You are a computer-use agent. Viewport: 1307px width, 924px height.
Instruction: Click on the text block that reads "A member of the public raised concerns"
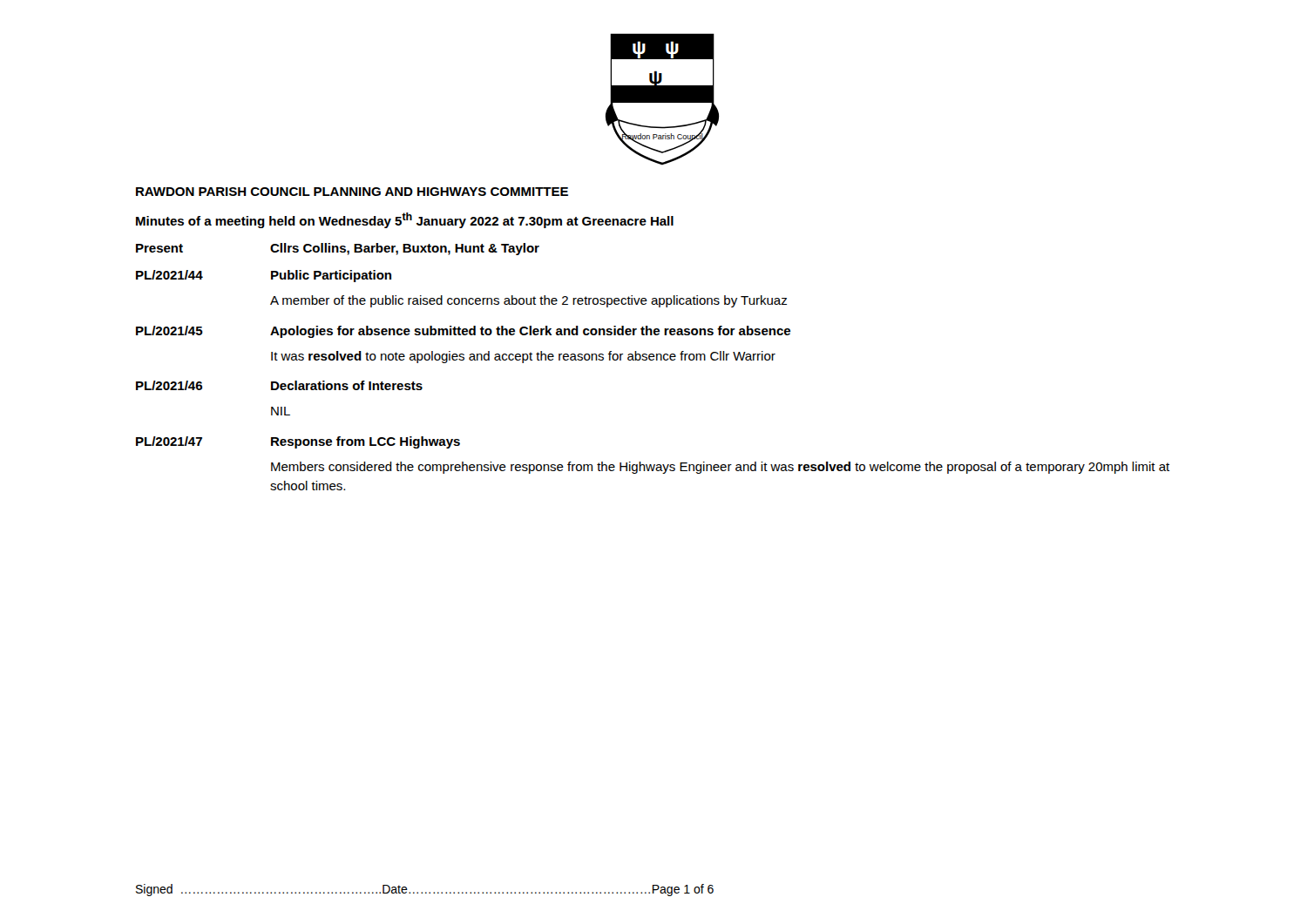[x=529, y=300]
